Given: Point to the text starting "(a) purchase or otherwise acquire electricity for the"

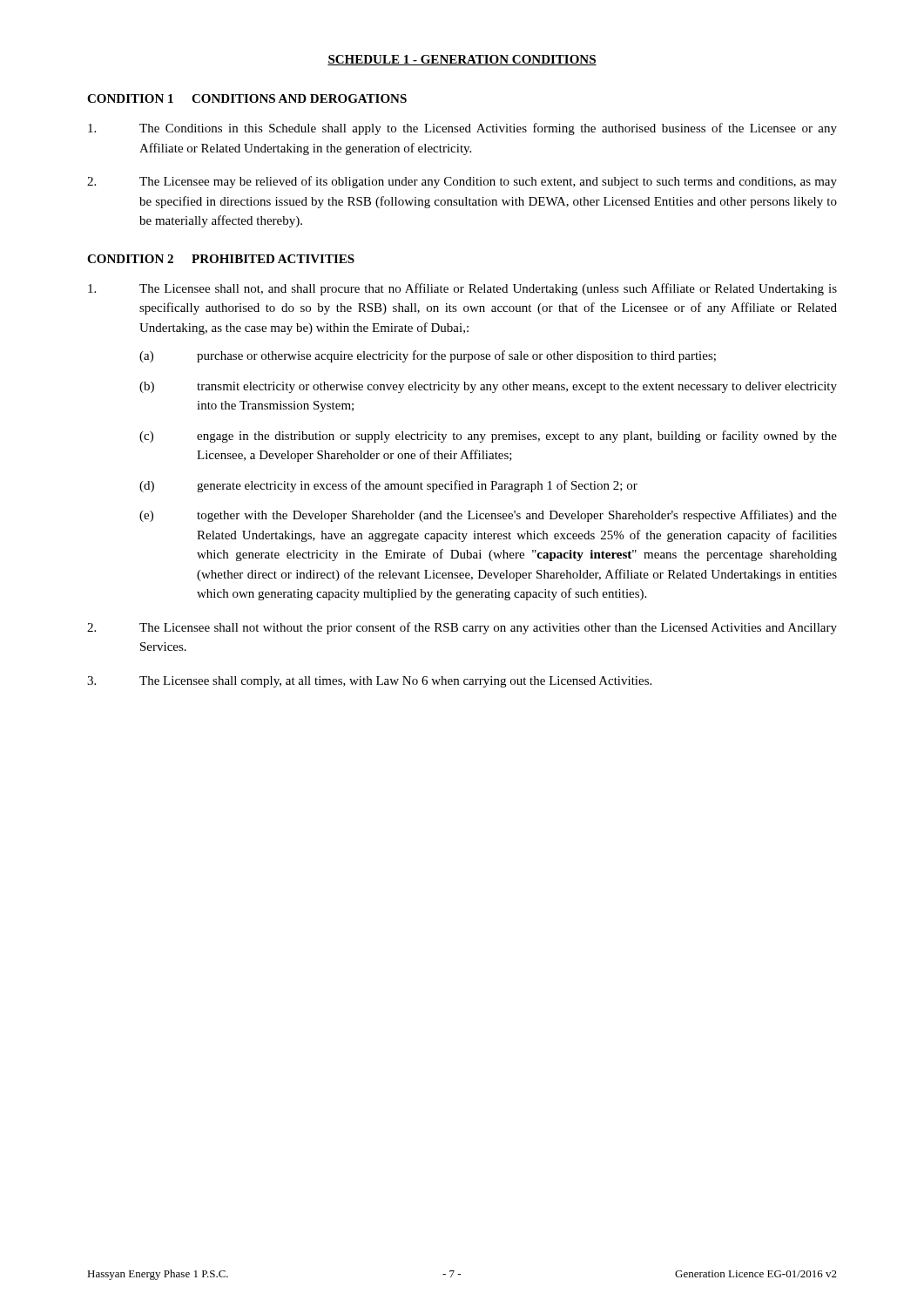Looking at the screenshot, I should click(488, 356).
